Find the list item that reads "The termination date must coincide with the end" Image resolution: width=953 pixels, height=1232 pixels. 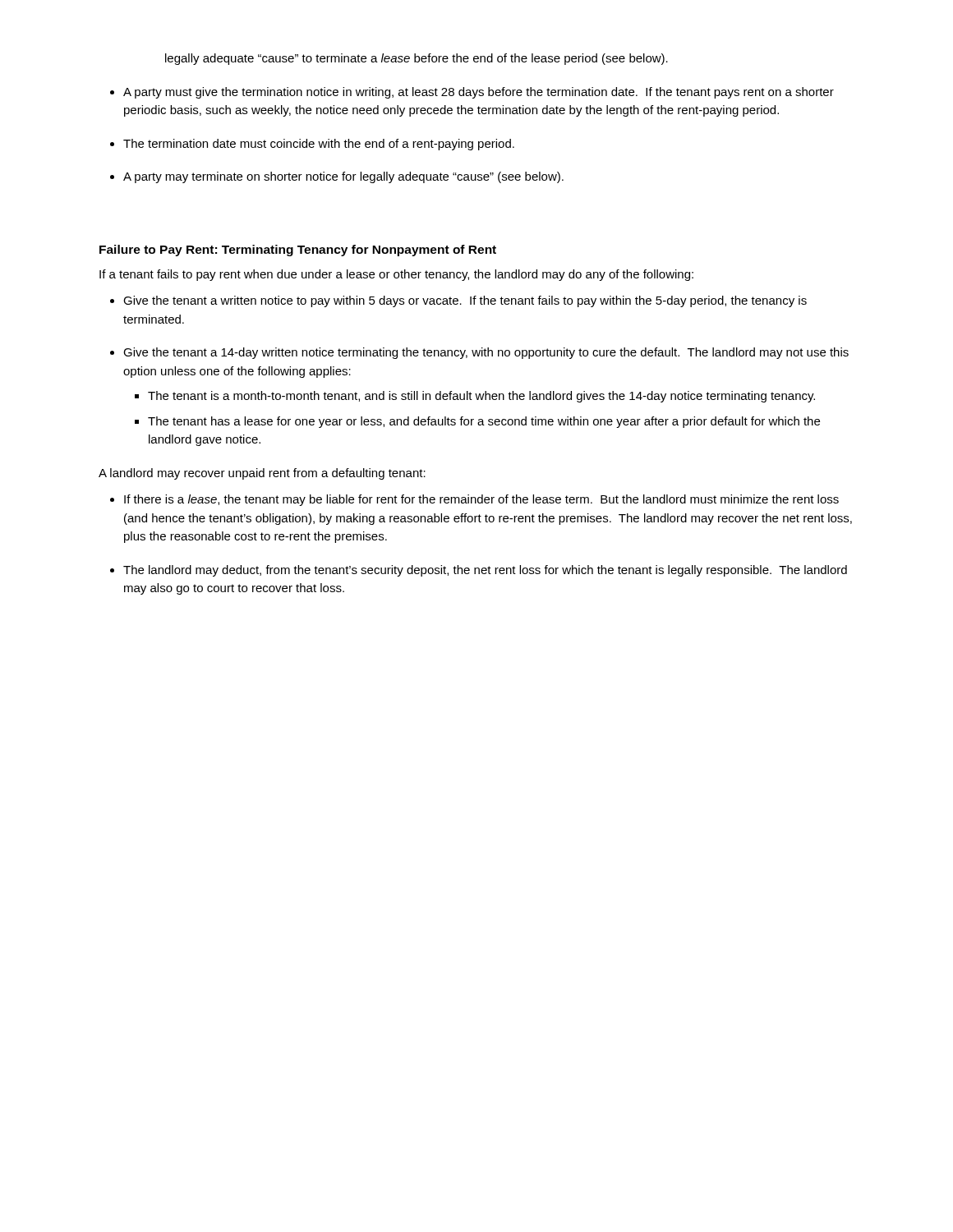click(x=319, y=143)
